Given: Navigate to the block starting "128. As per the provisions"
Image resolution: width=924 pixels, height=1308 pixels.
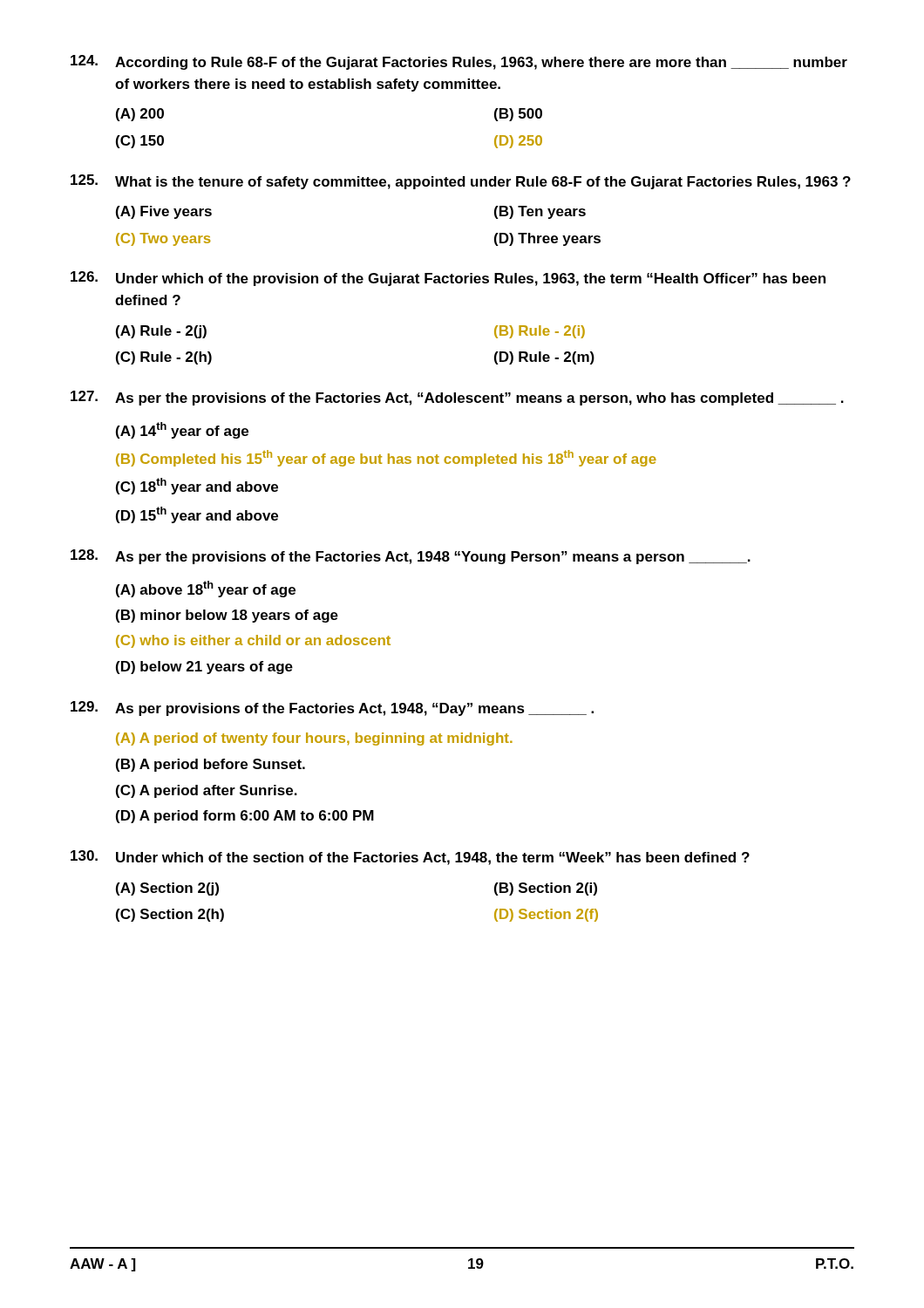Looking at the screenshot, I should (x=411, y=557).
